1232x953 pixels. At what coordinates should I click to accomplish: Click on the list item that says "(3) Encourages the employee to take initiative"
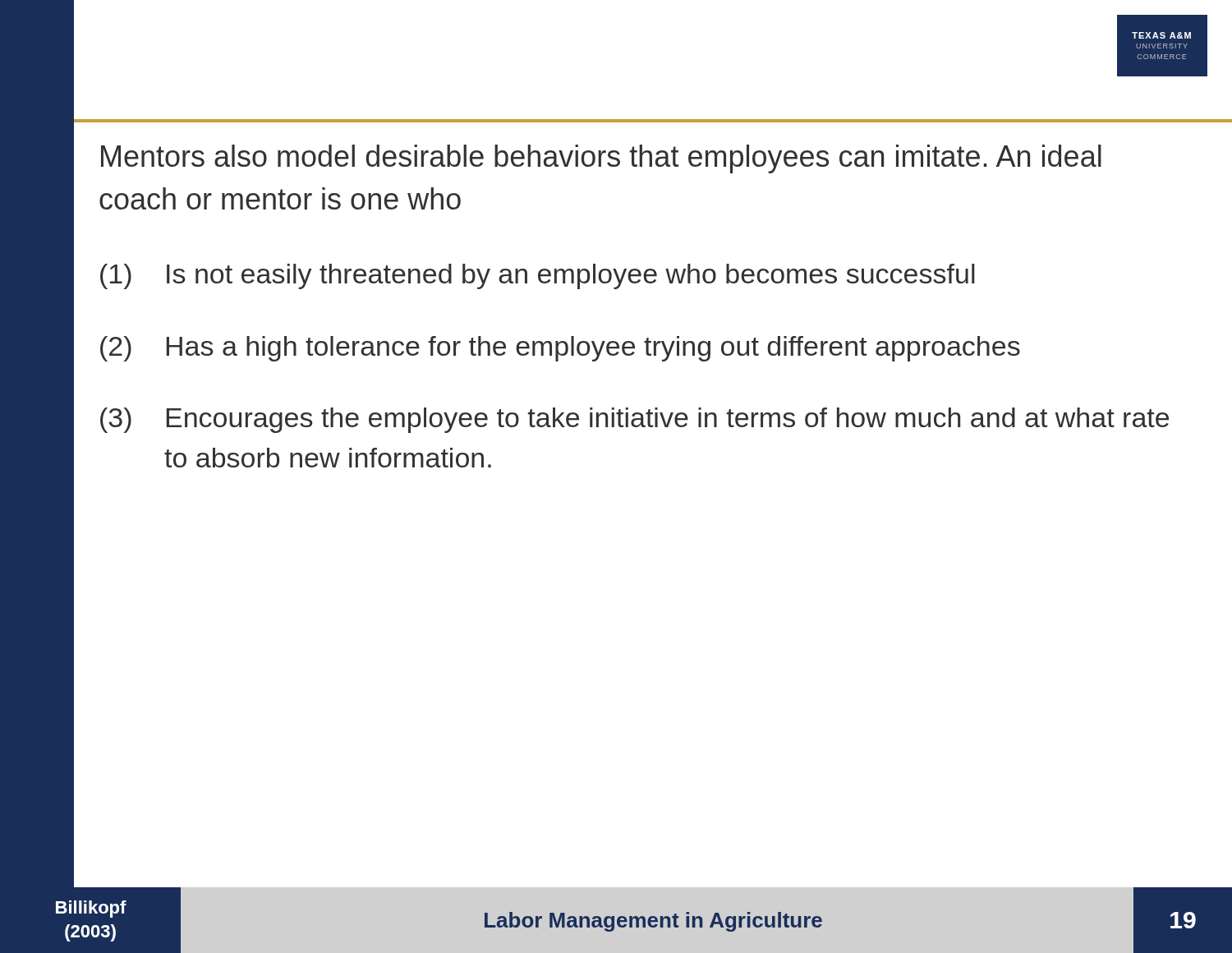coord(641,438)
